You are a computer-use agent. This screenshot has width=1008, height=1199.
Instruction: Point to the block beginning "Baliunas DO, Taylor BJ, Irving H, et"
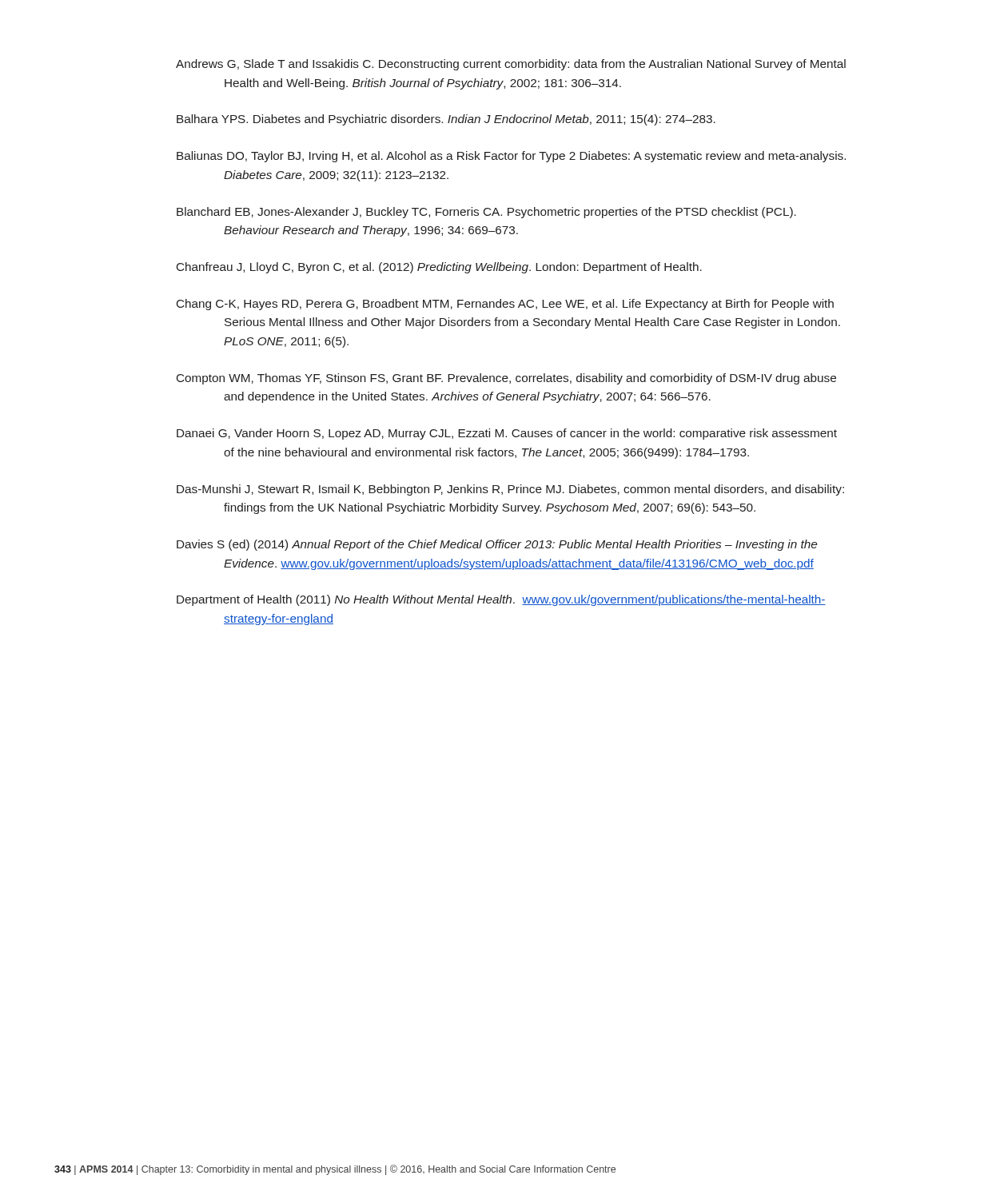click(511, 165)
